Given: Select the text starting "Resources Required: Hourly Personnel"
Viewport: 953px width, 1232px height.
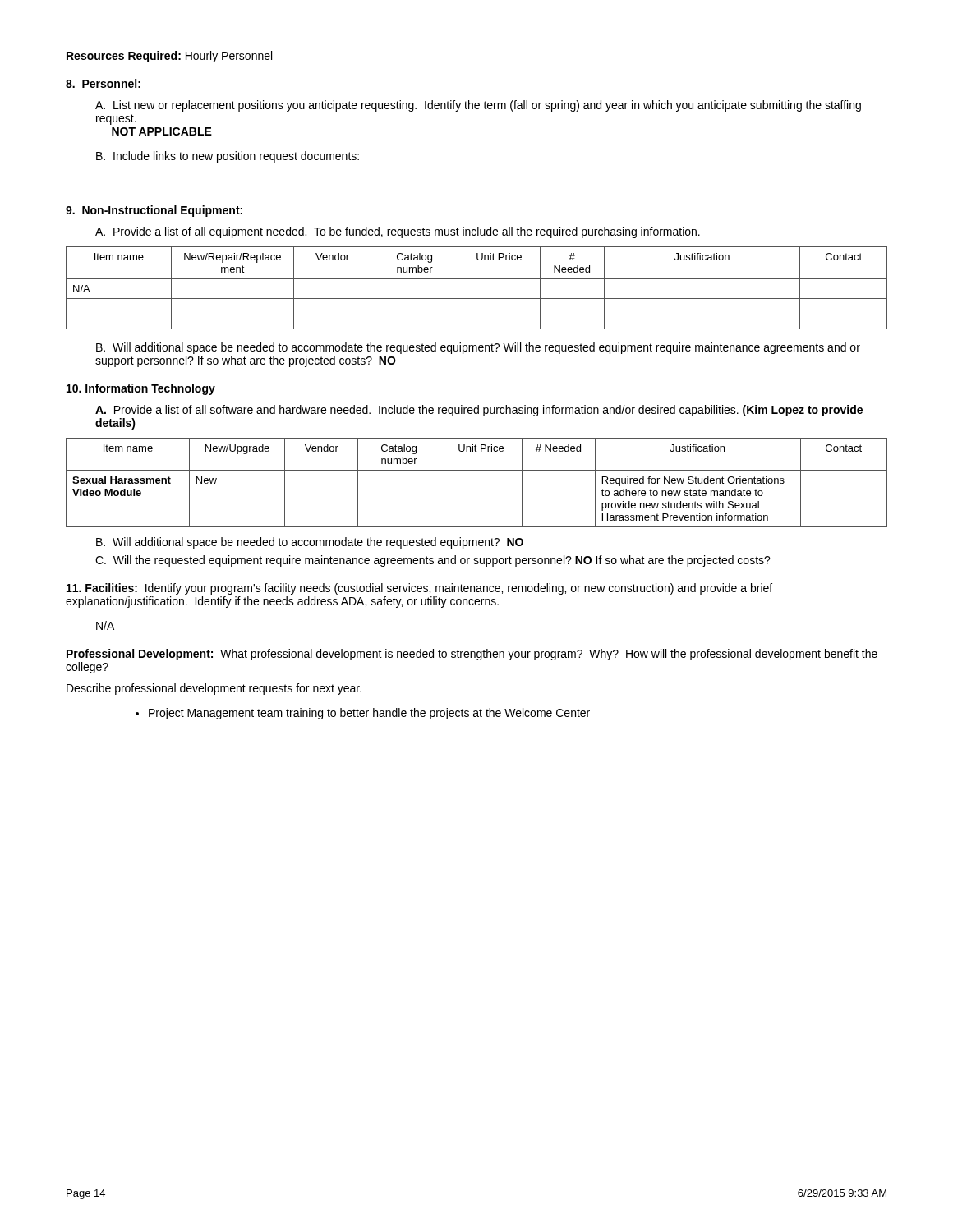Looking at the screenshot, I should [x=169, y=56].
